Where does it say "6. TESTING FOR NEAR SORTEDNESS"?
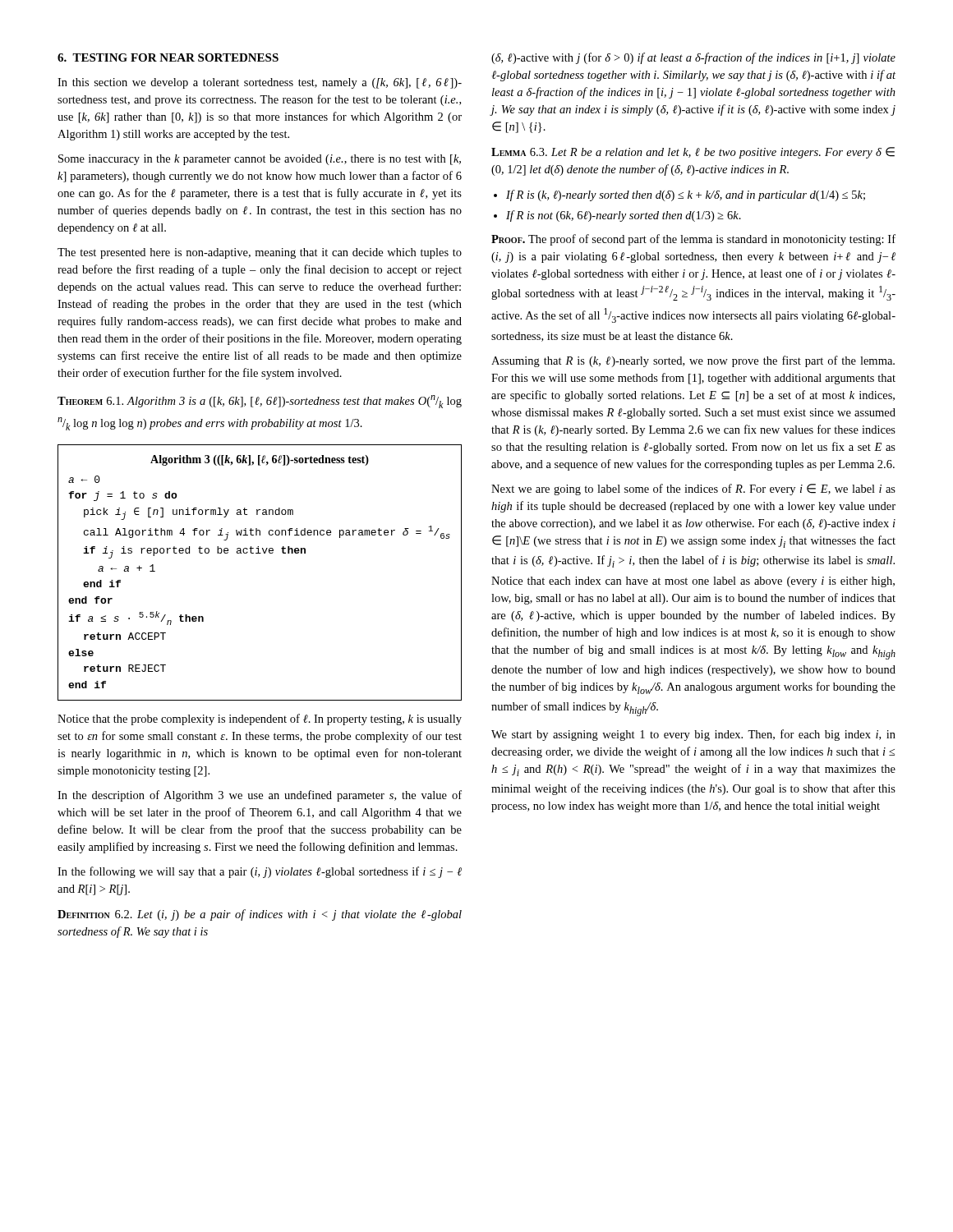953x1232 pixels. [x=260, y=58]
